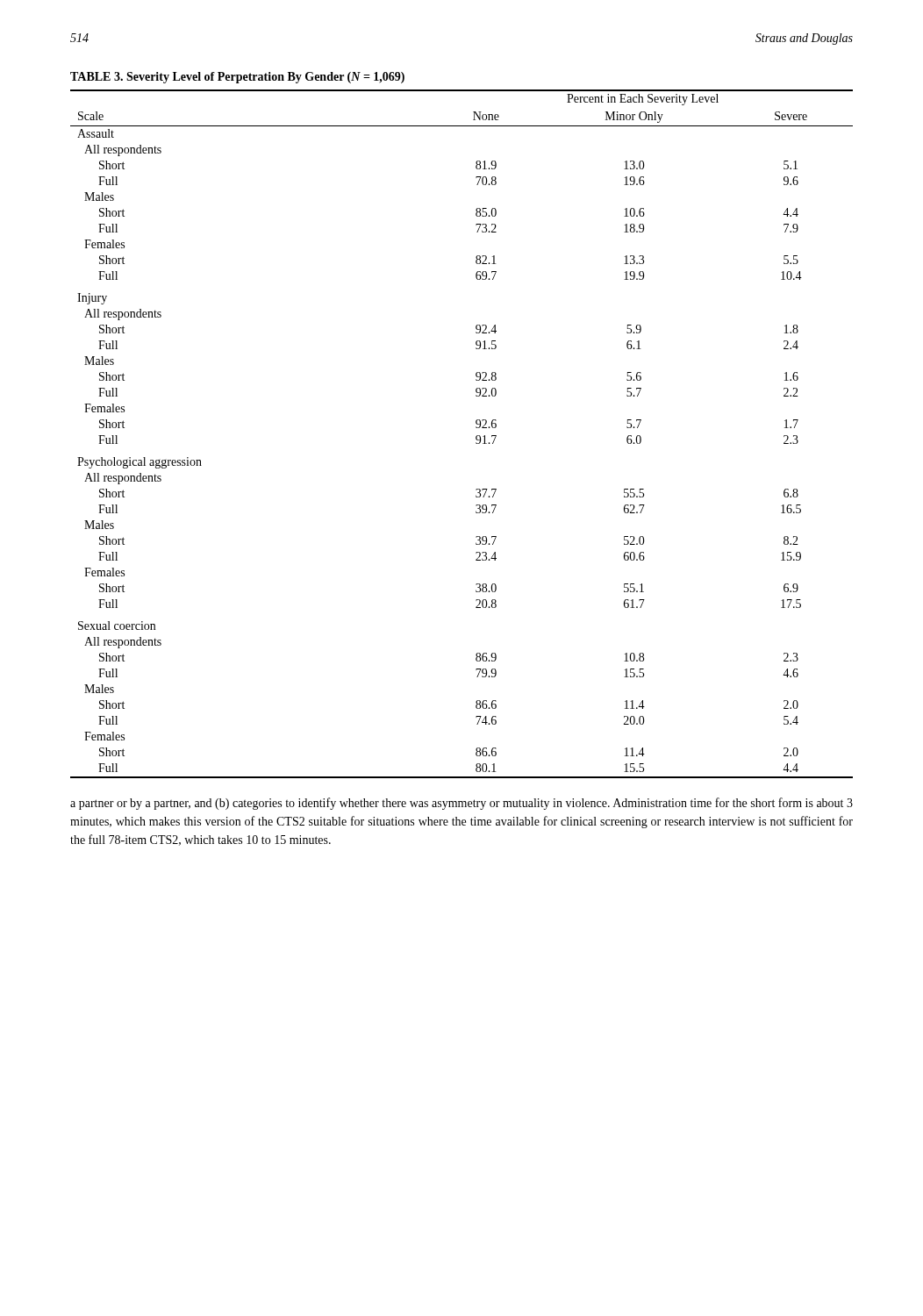Locate the table

coord(462,424)
